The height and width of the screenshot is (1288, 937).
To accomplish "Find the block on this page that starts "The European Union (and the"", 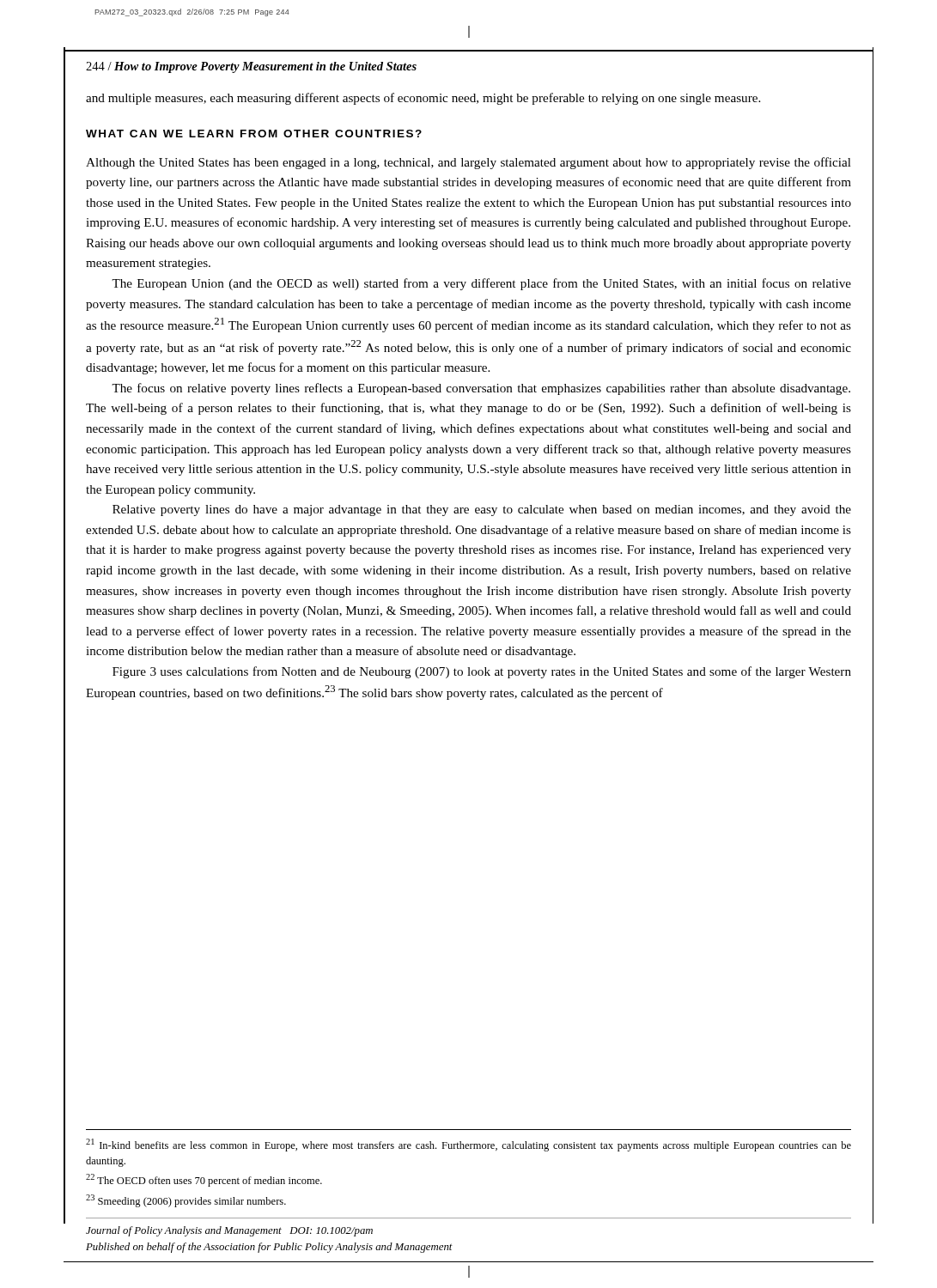I will [x=468, y=325].
